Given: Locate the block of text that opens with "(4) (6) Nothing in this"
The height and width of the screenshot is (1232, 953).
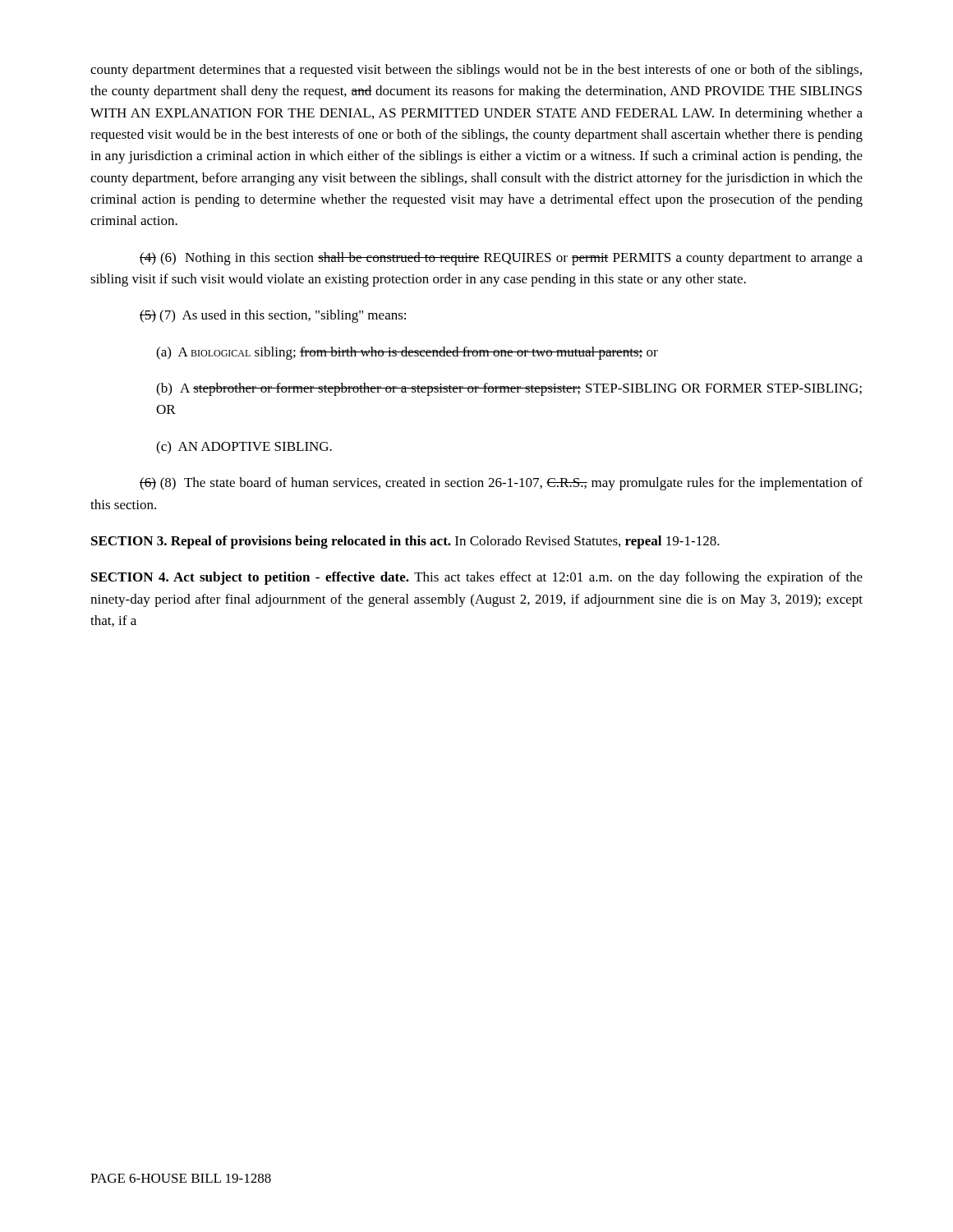Looking at the screenshot, I should [x=476, y=268].
